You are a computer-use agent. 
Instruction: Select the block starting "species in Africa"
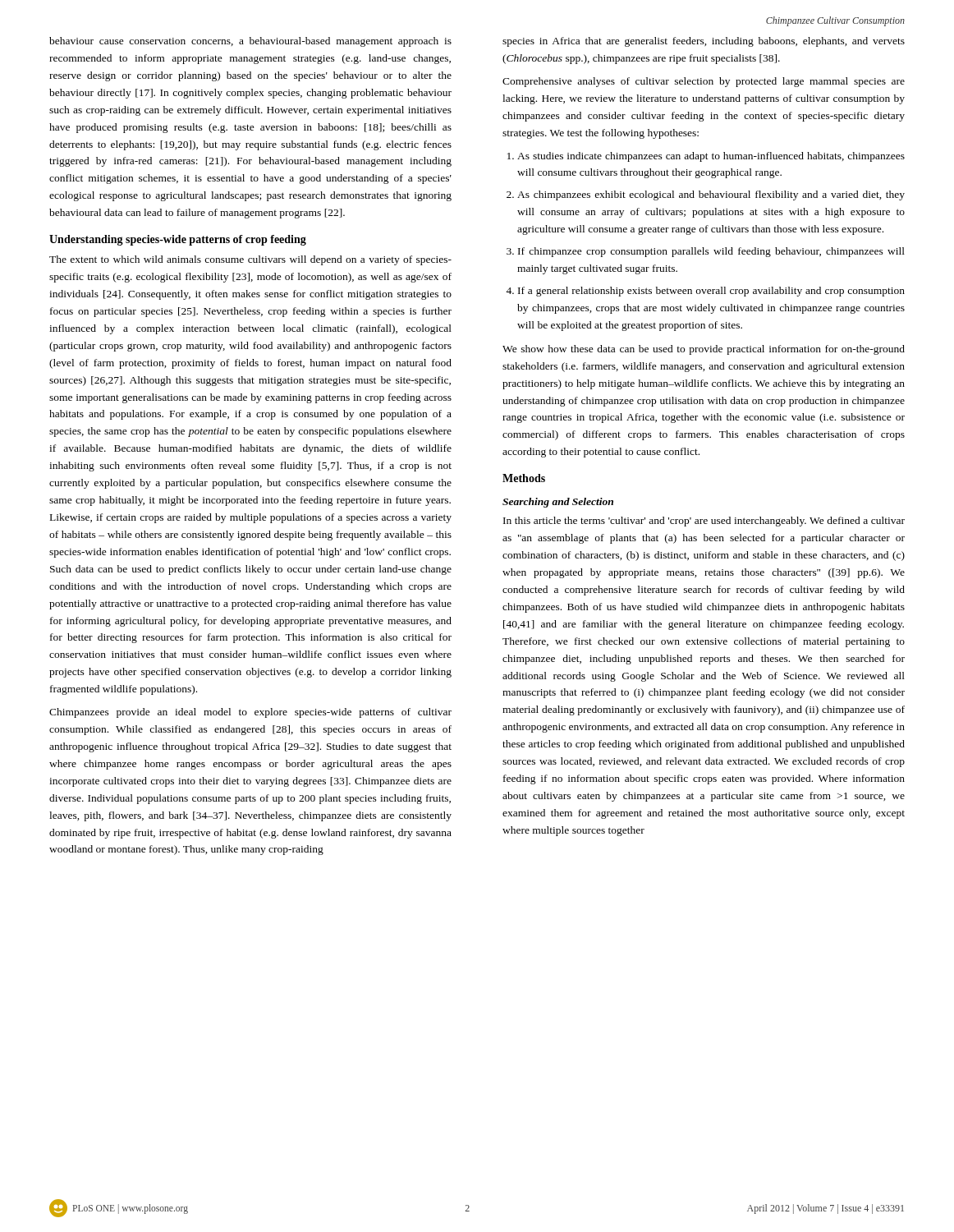704,87
